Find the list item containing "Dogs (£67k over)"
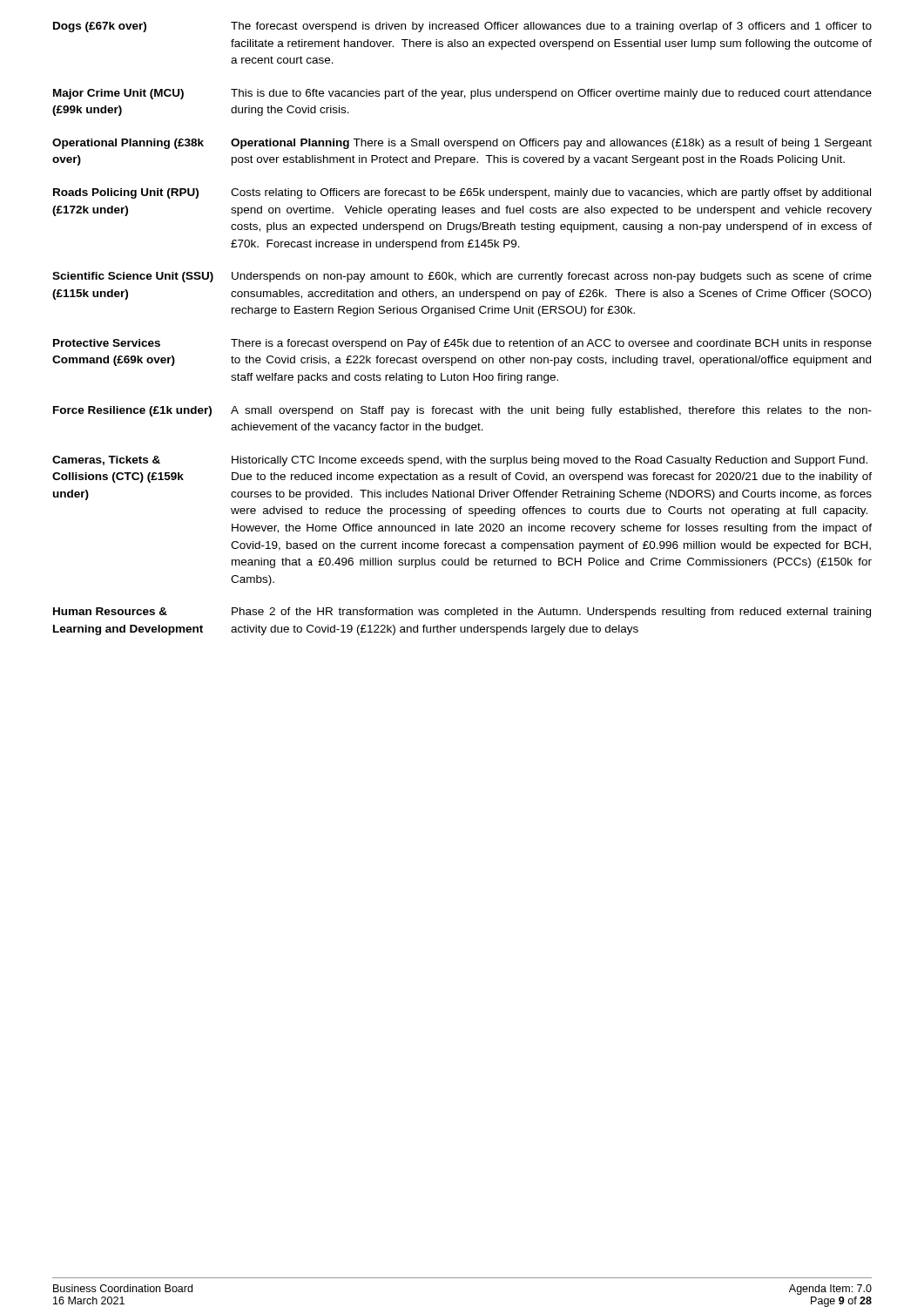The height and width of the screenshot is (1307, 924). 462,43
